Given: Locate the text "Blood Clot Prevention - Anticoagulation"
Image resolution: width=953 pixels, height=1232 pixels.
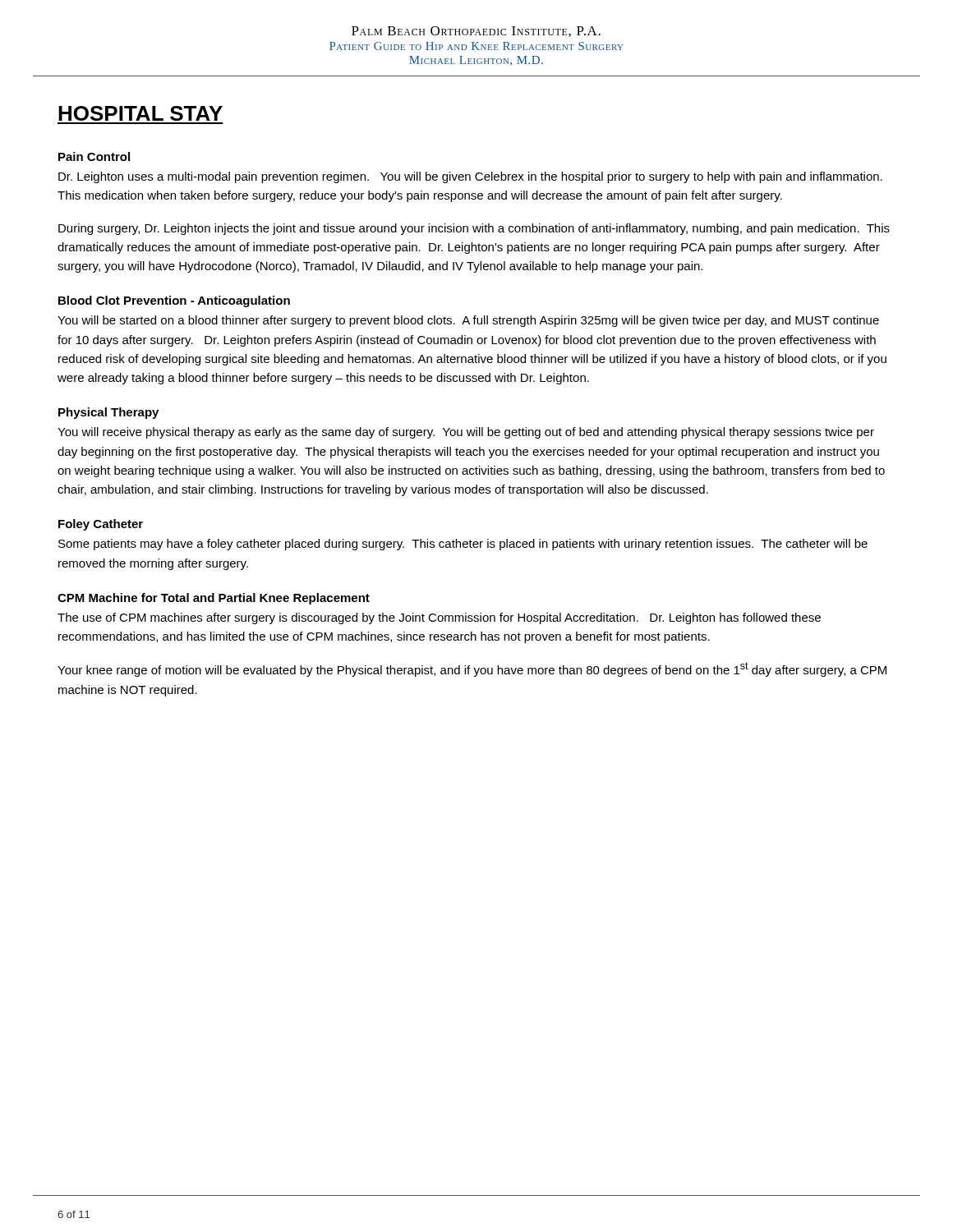Looking at the screenshot, I should pyautogui.click(x=174, y=300).
